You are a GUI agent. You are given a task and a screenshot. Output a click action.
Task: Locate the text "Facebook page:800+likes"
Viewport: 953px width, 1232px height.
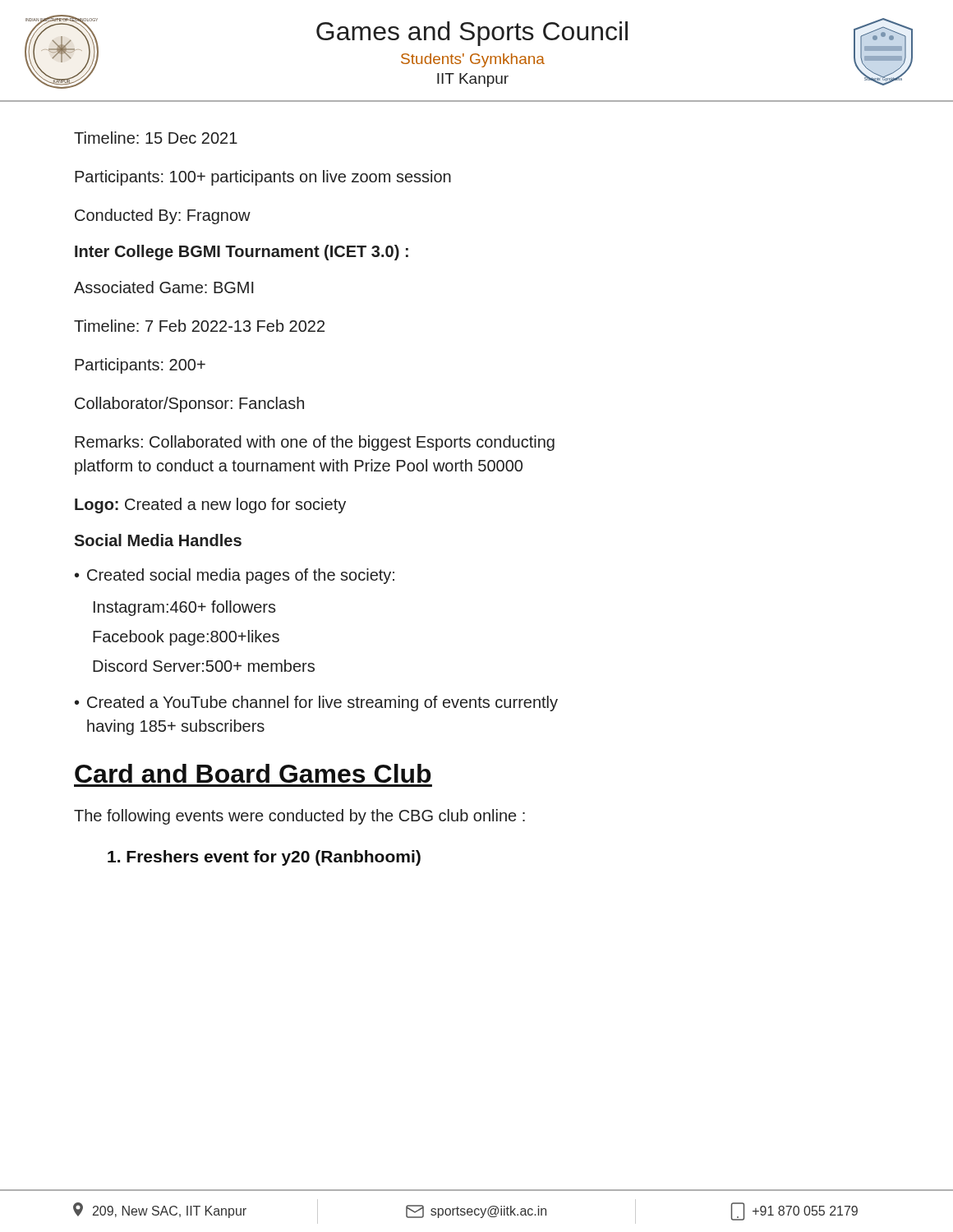pos(186,637)
